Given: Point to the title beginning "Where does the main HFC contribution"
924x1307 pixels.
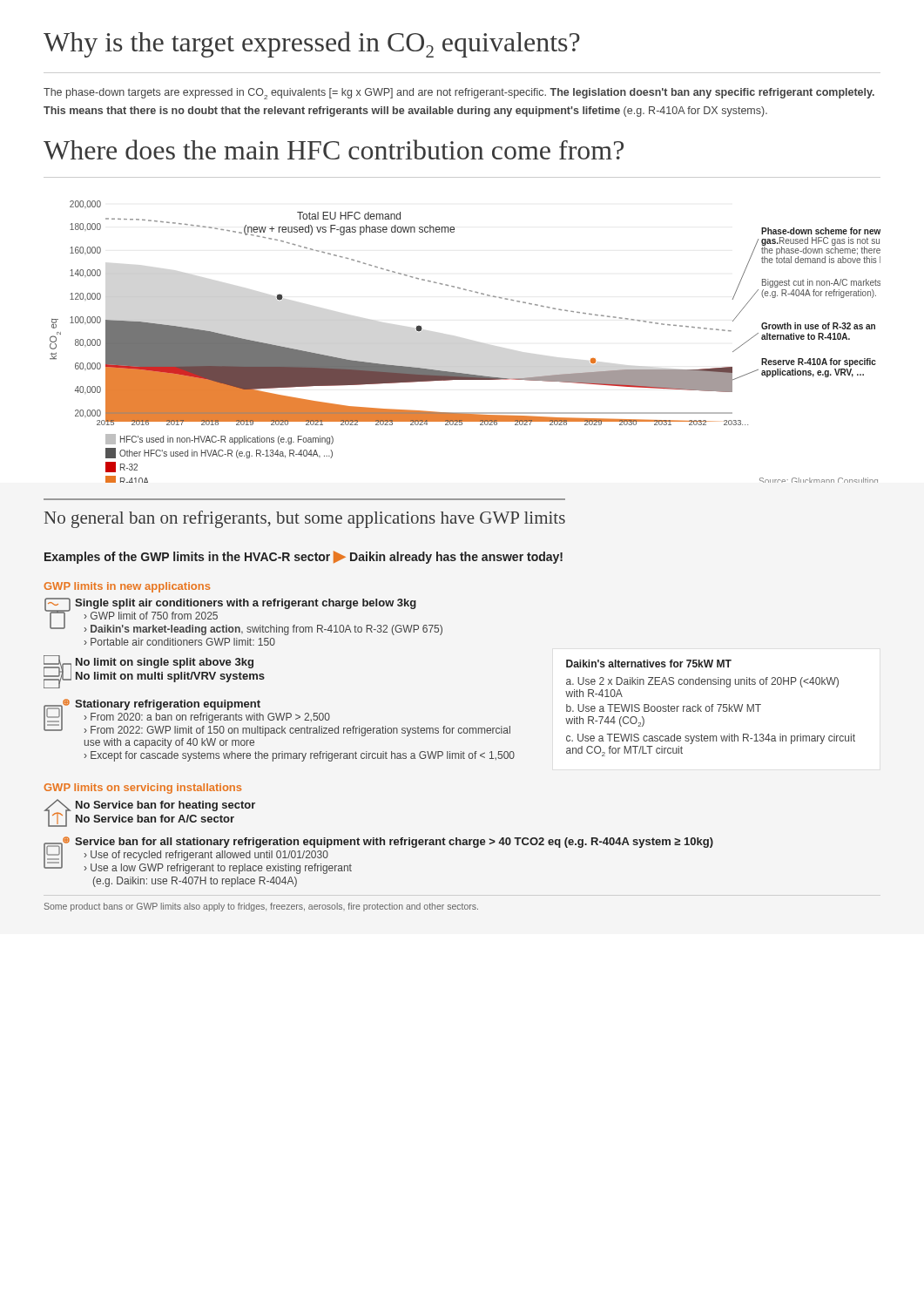Looking at the screenshot, I should coord(462,151).
